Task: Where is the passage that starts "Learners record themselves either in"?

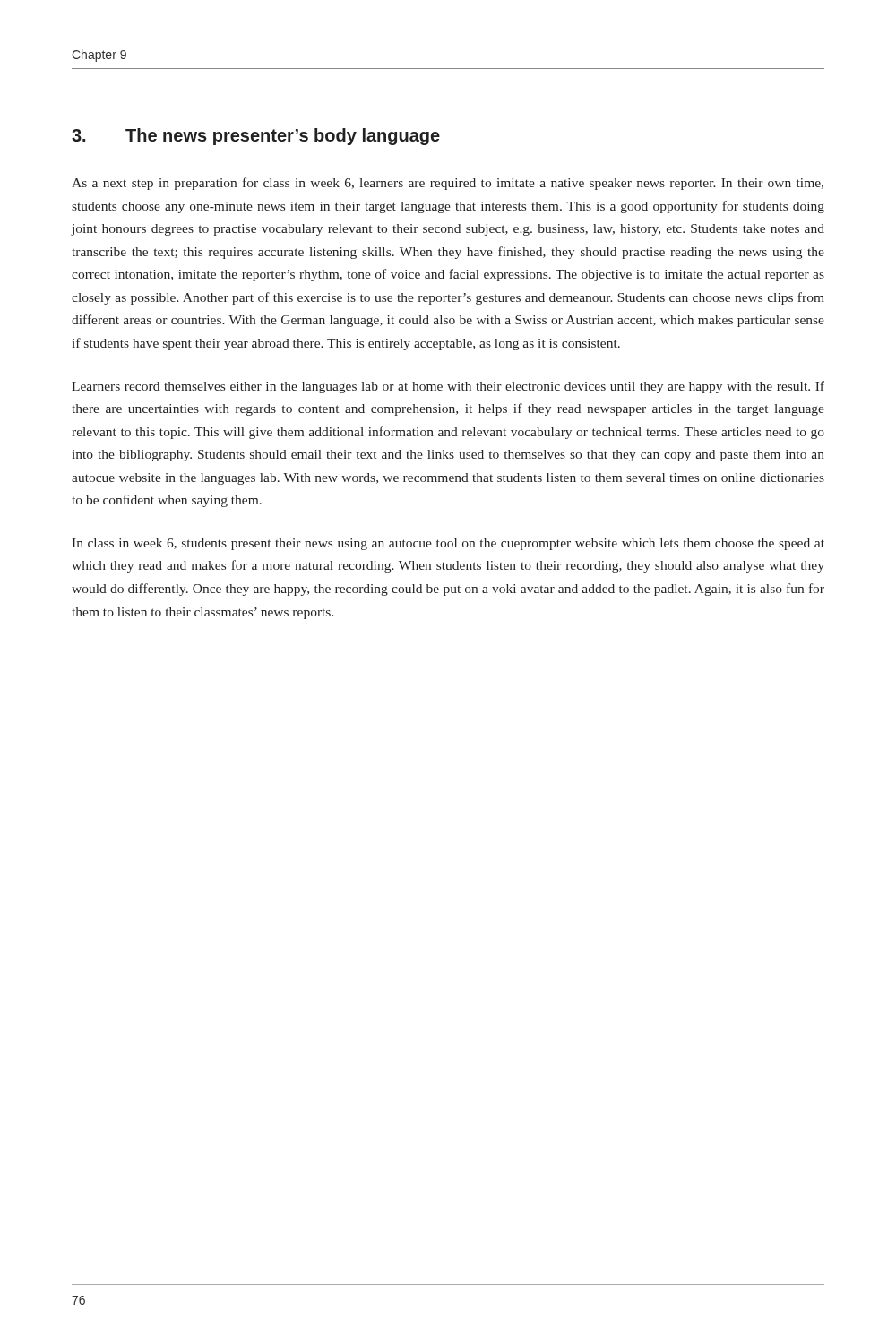Action: tap(448, 443)
